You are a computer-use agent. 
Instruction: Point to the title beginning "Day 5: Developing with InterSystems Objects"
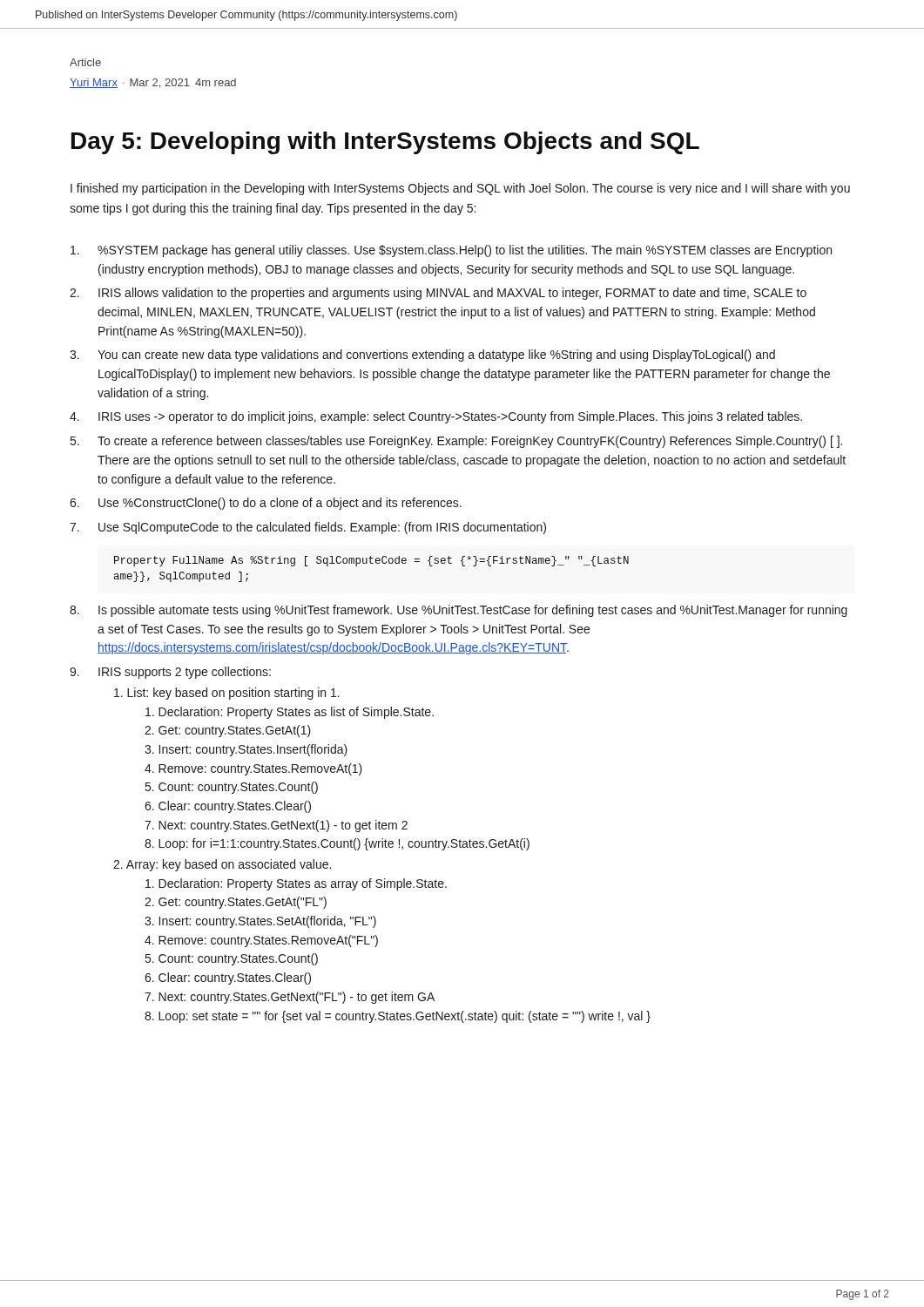(479, 141)
